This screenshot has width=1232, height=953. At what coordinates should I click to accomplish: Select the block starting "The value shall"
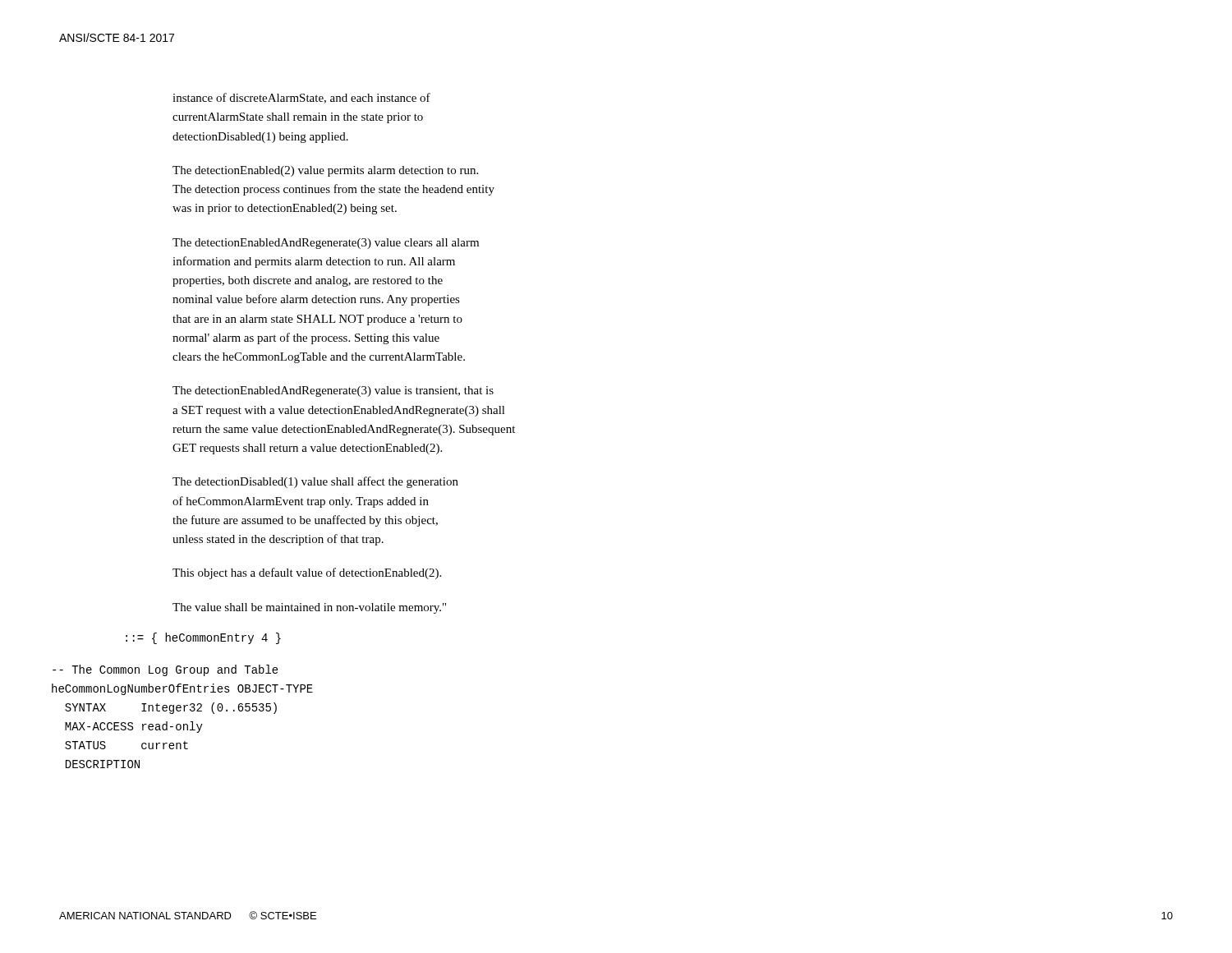pyautogui.click(x=310, y=607)
